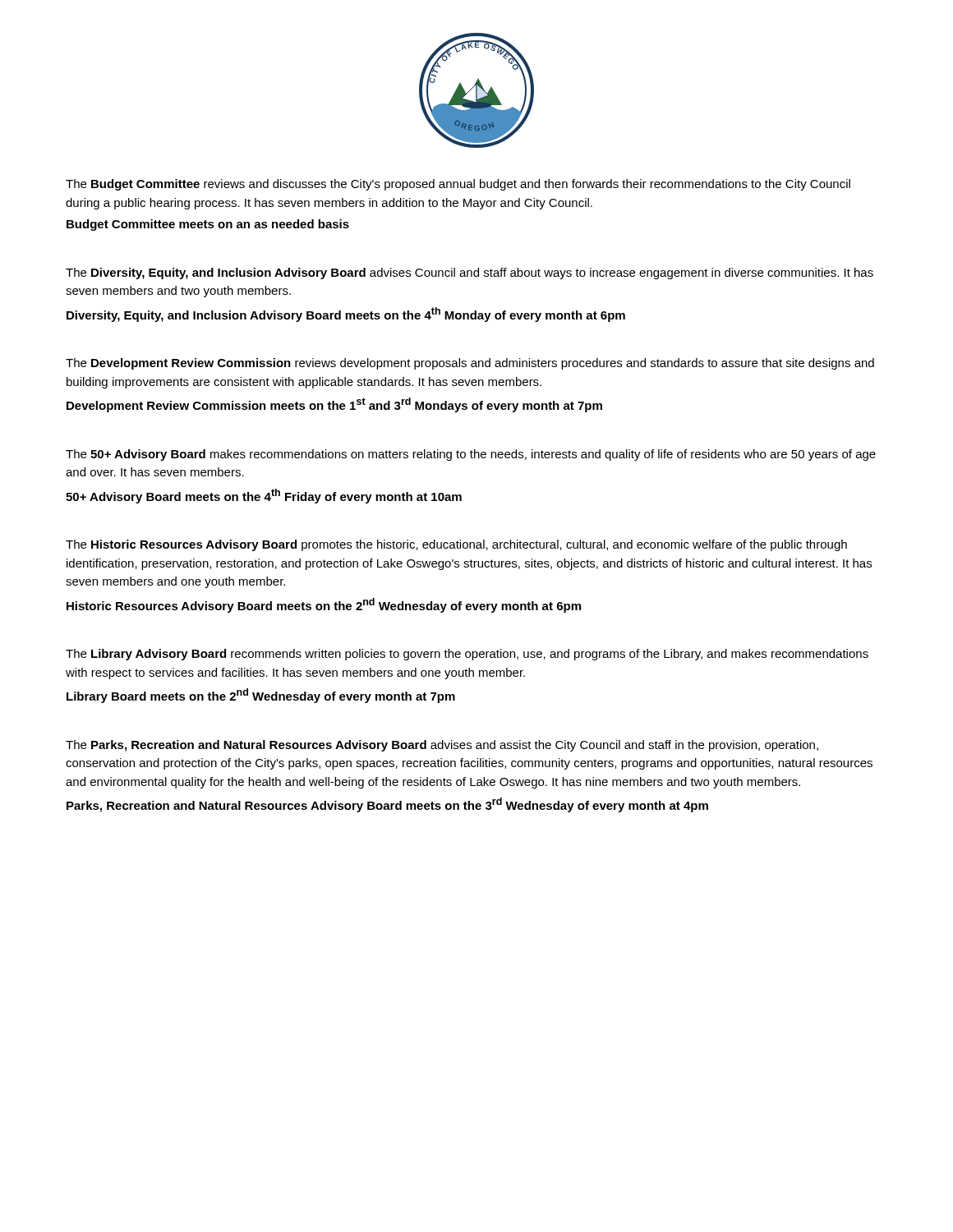Where is the passage that starts "The Library Advisory Board recommends written policies to"?
Screen dimensions: 1232x953
(x=476, y=675)
